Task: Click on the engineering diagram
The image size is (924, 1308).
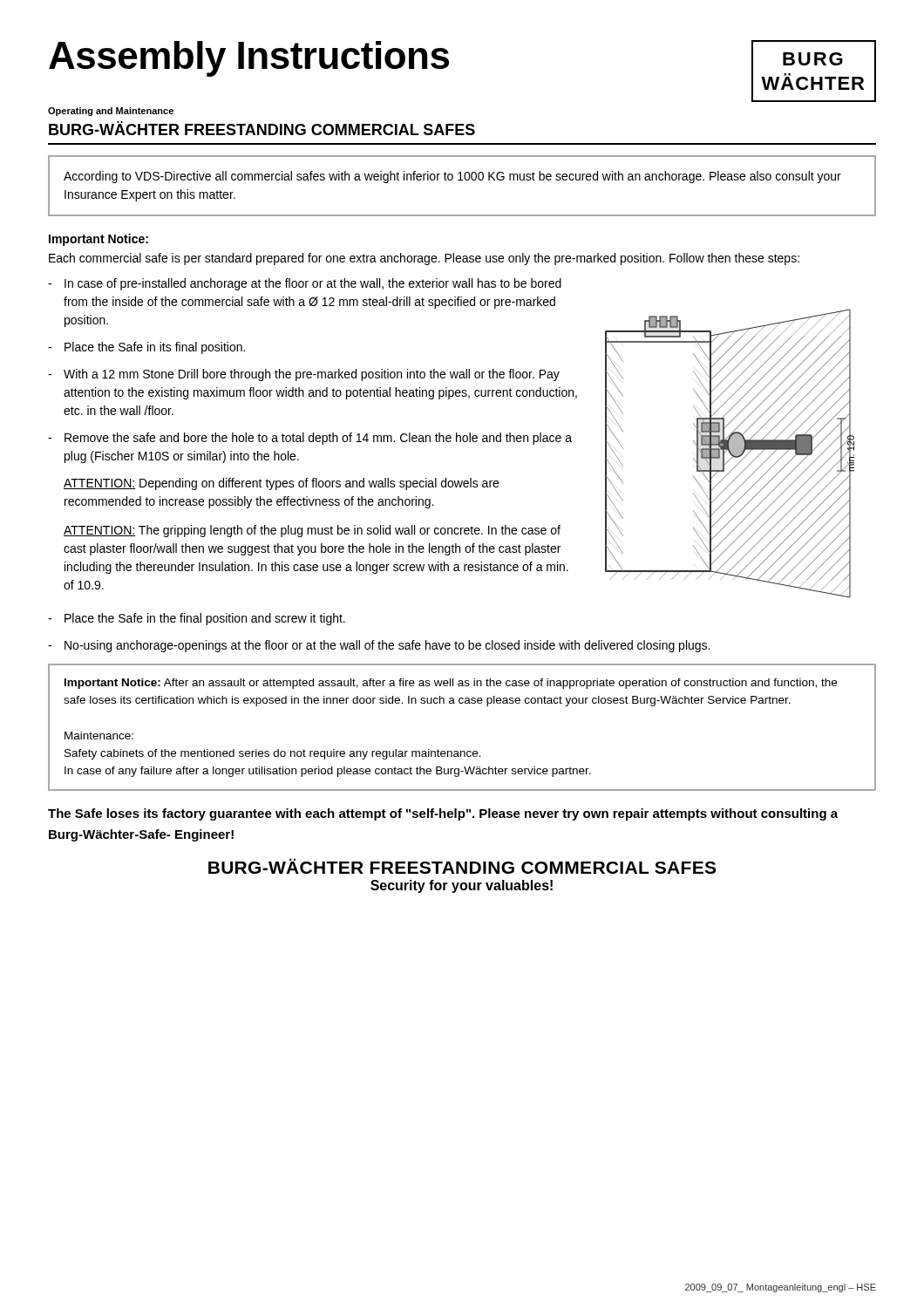Action: (x=737, y=440)
